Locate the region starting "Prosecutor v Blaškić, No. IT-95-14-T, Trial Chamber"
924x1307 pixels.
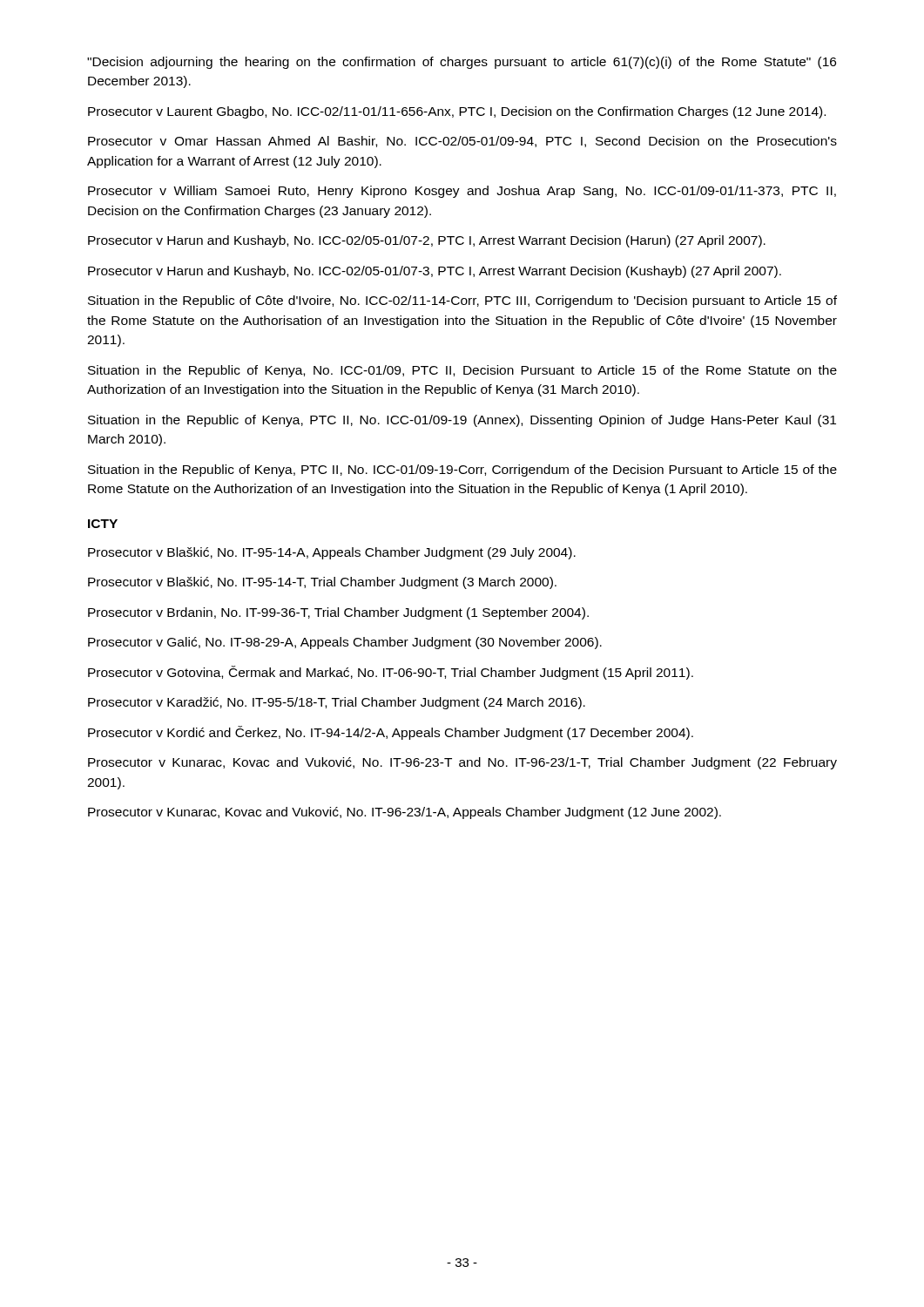462,583
